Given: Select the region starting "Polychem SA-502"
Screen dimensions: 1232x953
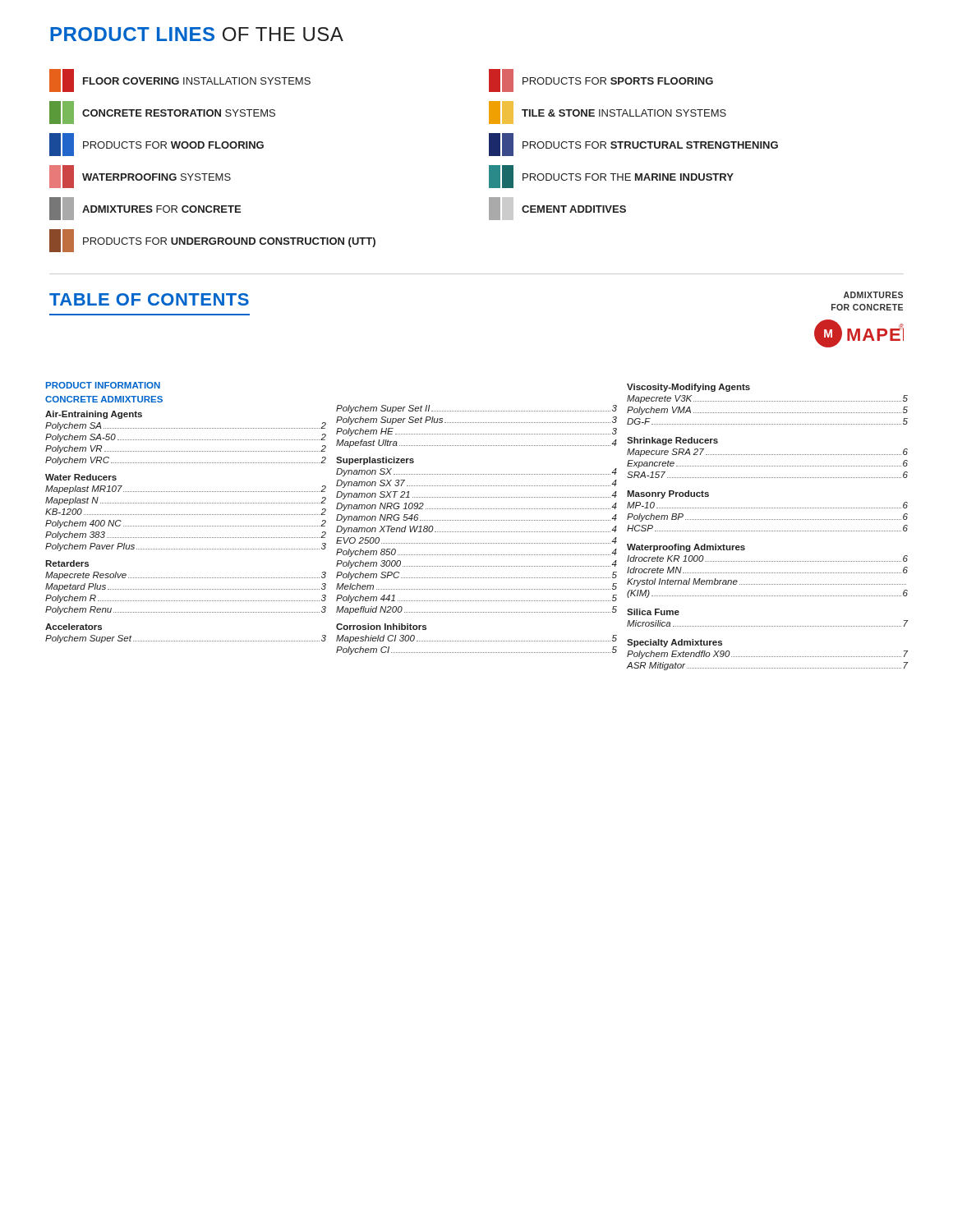Looking at the screenshot, I should click(186, 437).
